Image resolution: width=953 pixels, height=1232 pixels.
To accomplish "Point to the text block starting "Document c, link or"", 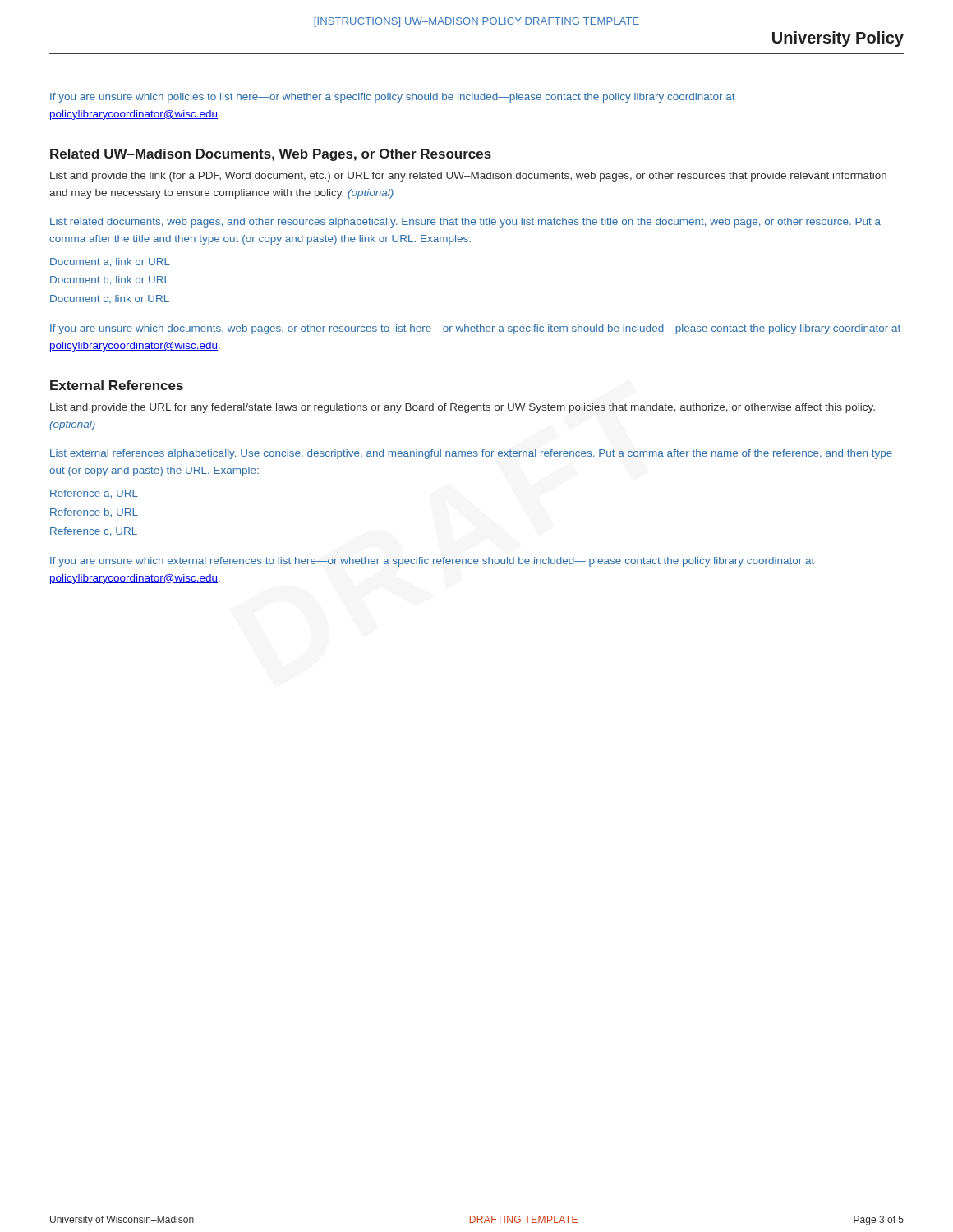I will click(109, 299).
